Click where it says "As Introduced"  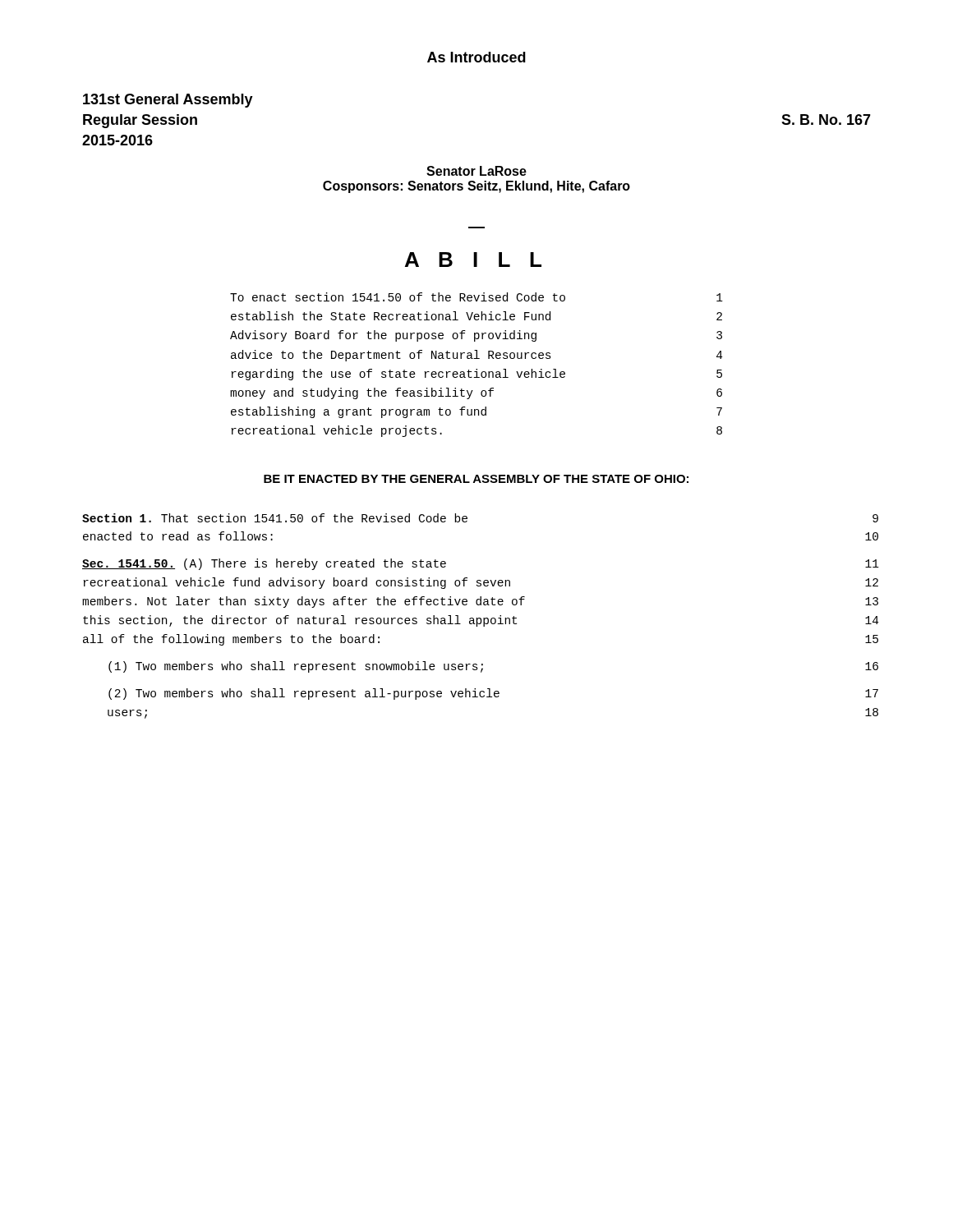click(x=476, y=57)
